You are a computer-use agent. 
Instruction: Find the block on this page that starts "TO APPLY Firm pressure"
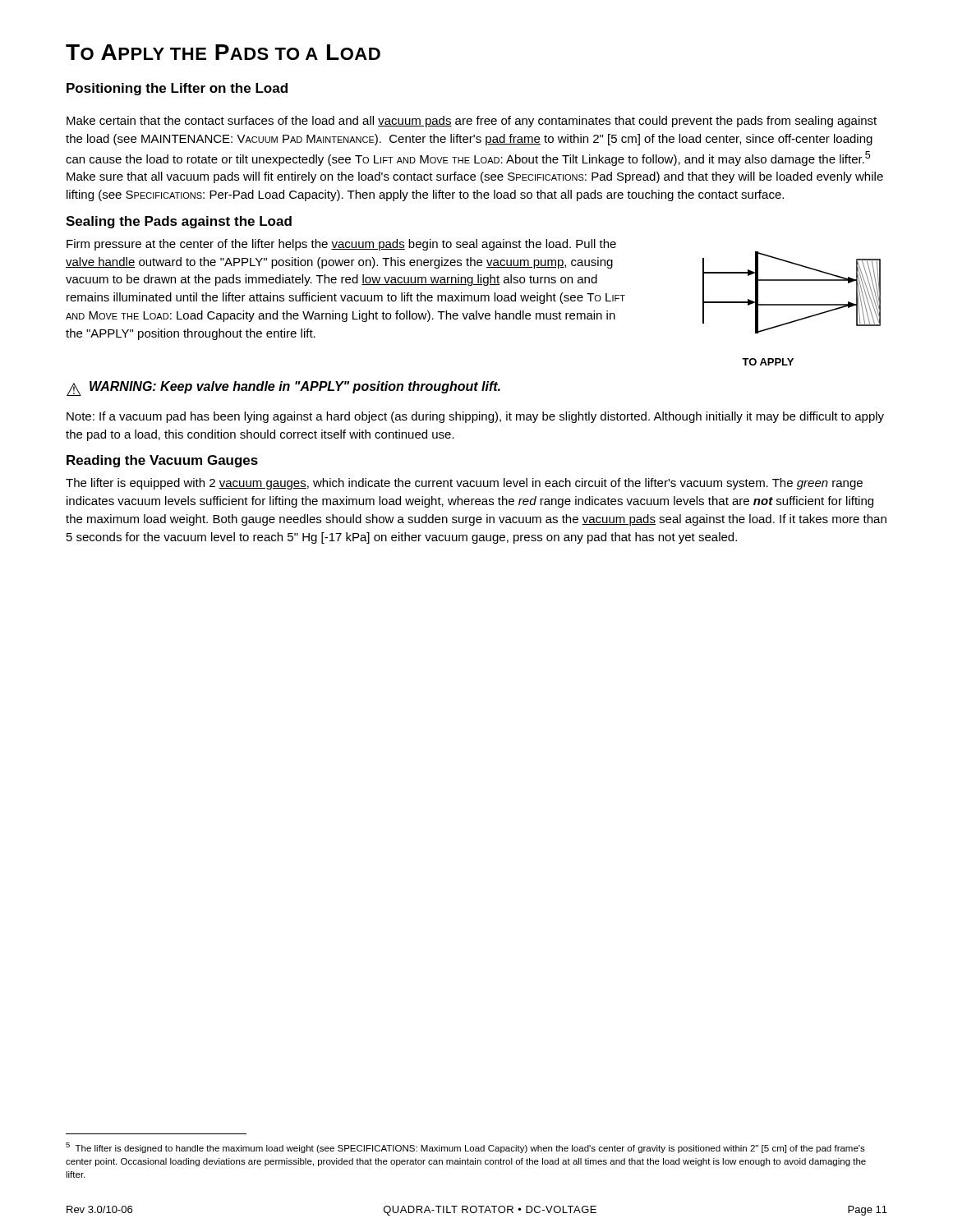click(x=476, y=301)
